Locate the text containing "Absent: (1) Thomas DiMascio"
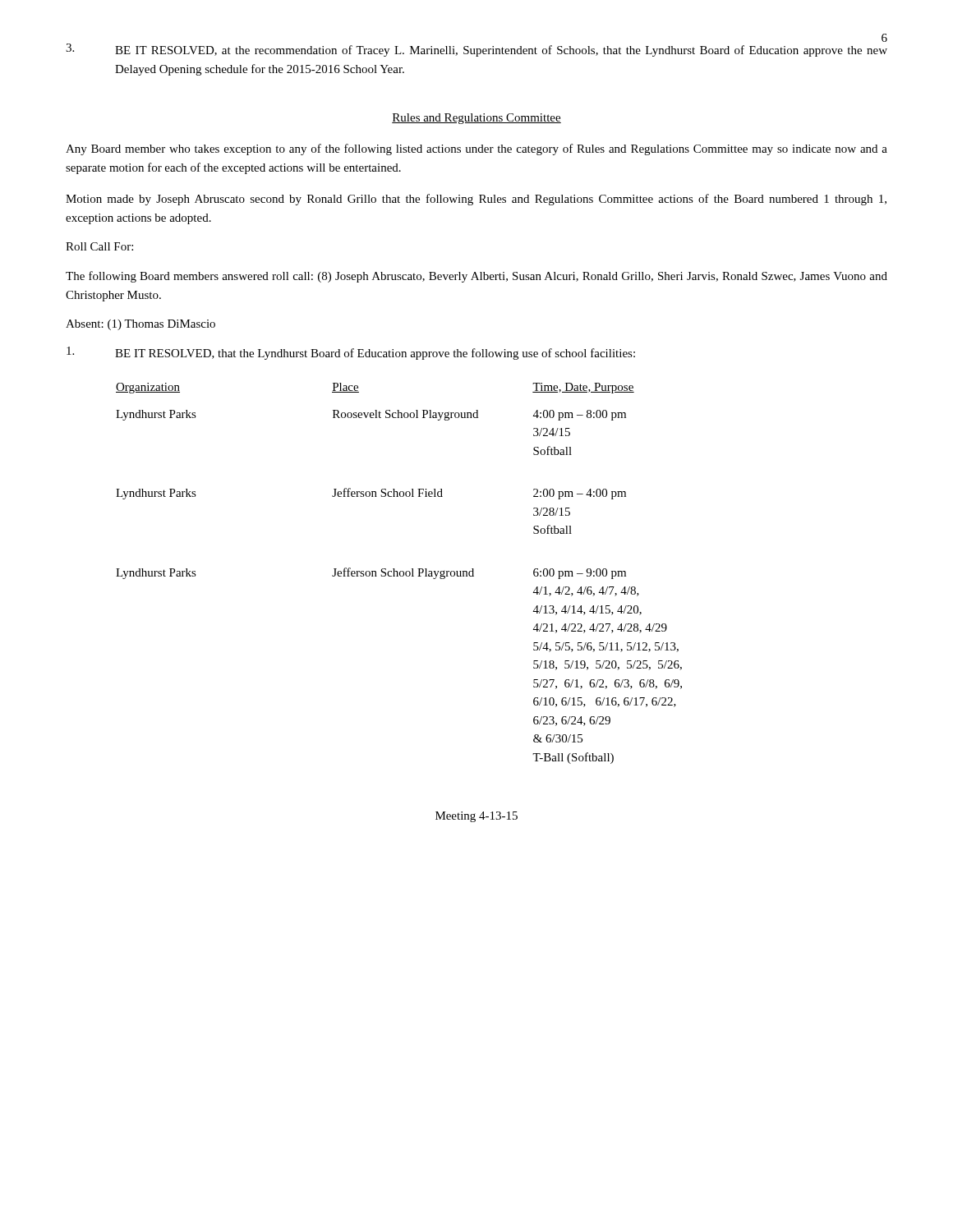 pos(141,324)
